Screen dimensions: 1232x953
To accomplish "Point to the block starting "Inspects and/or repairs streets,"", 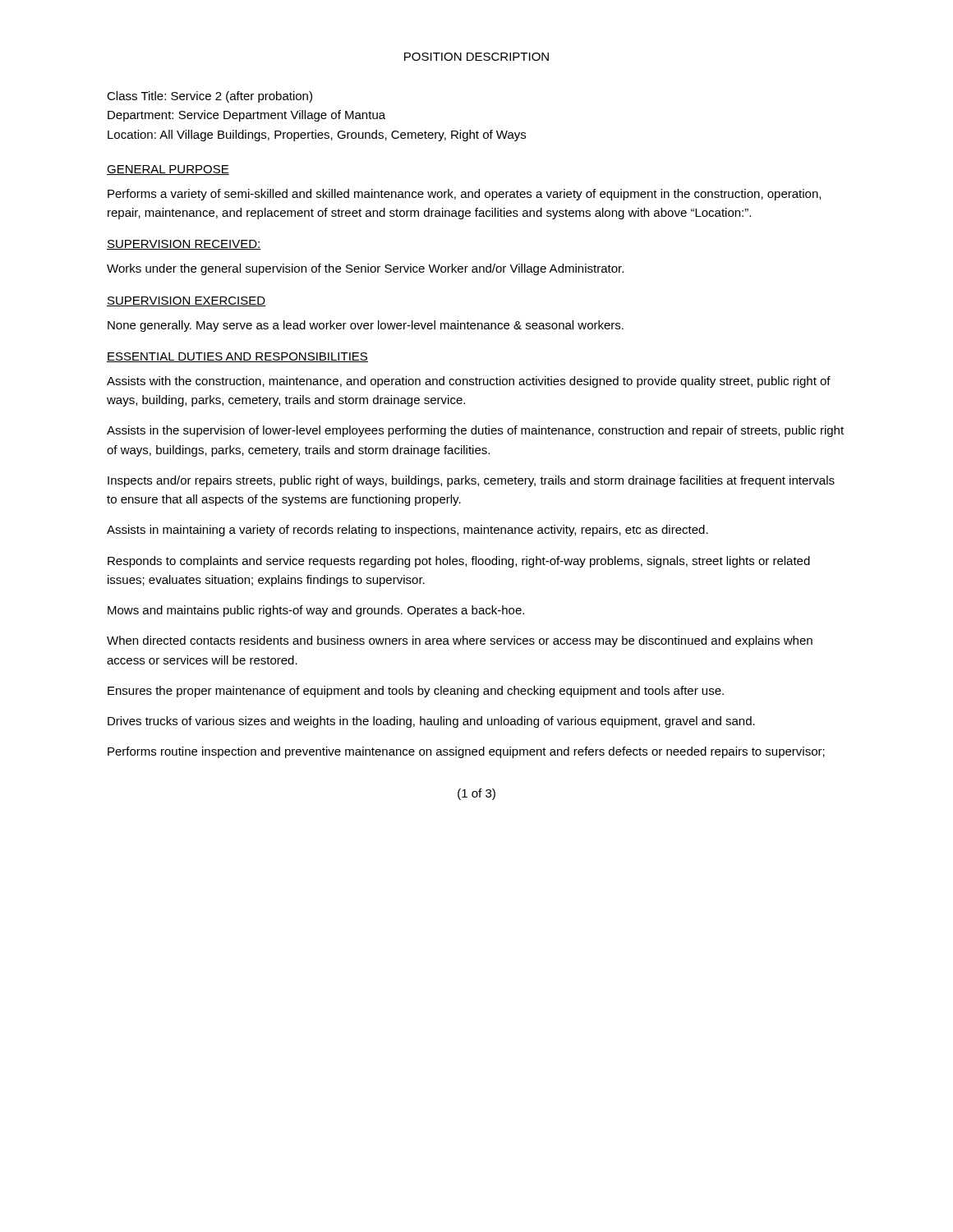I will click(471, 489).
